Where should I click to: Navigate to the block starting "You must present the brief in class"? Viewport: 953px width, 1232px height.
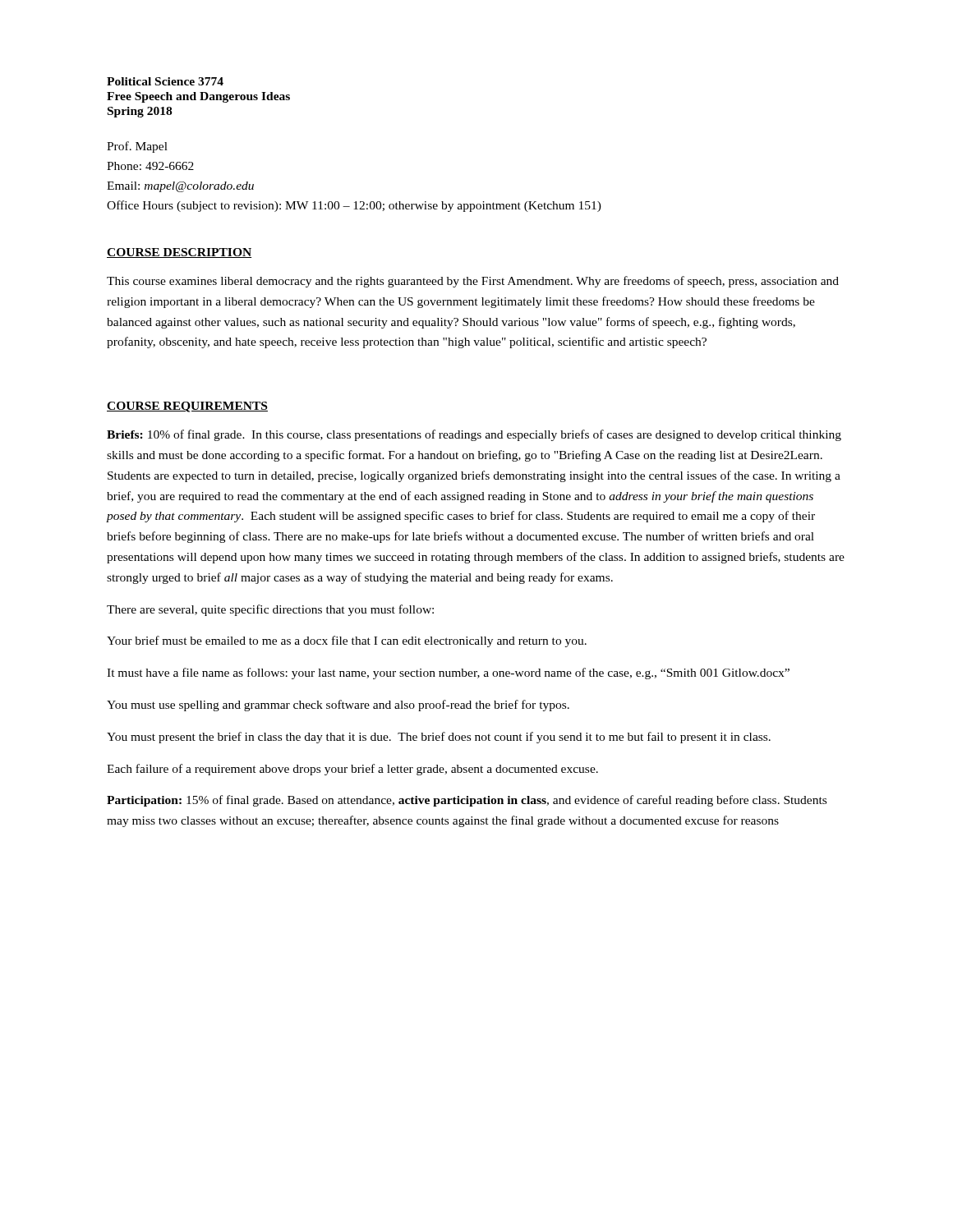point(439,736)
